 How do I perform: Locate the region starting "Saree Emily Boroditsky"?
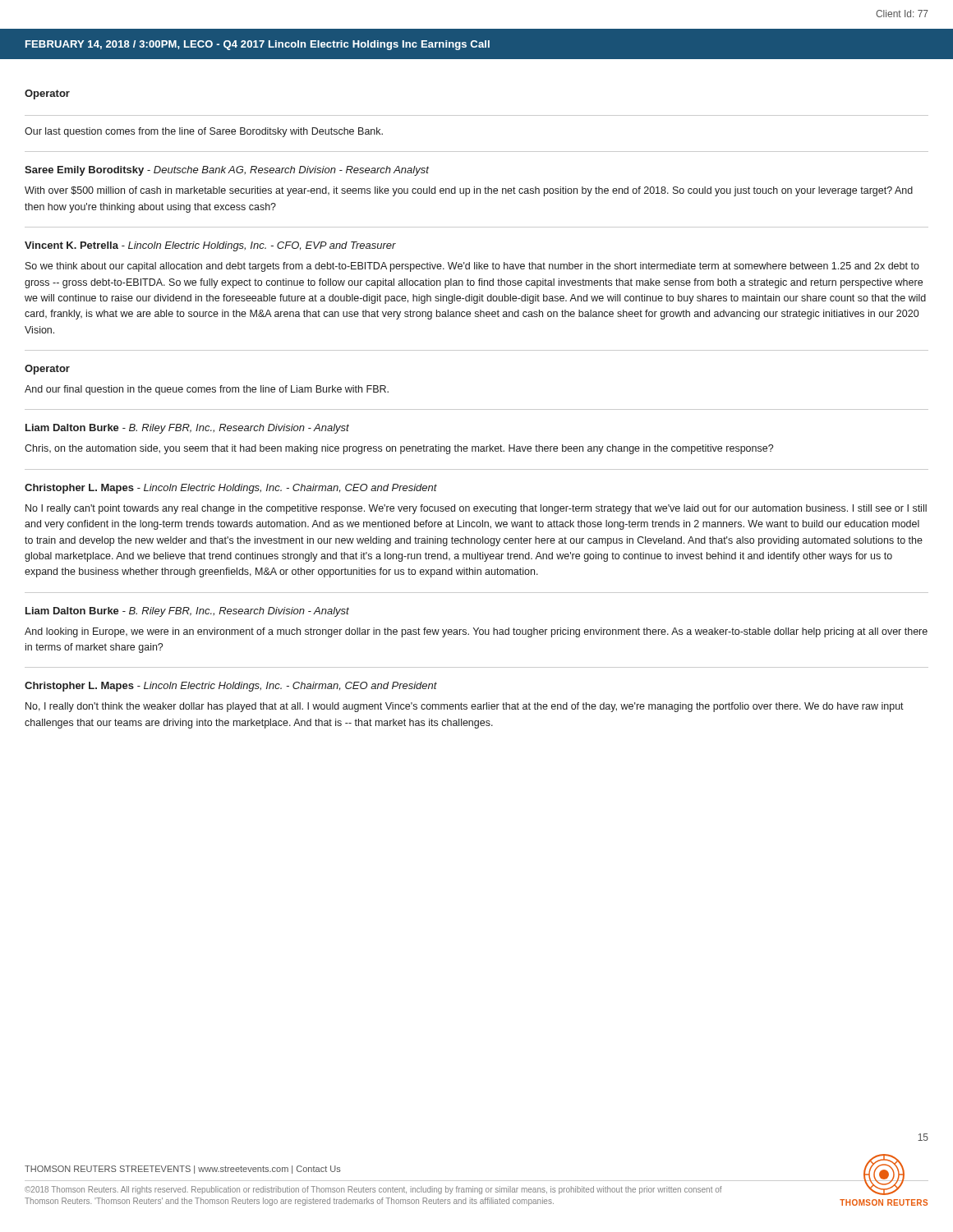point(227,171)
